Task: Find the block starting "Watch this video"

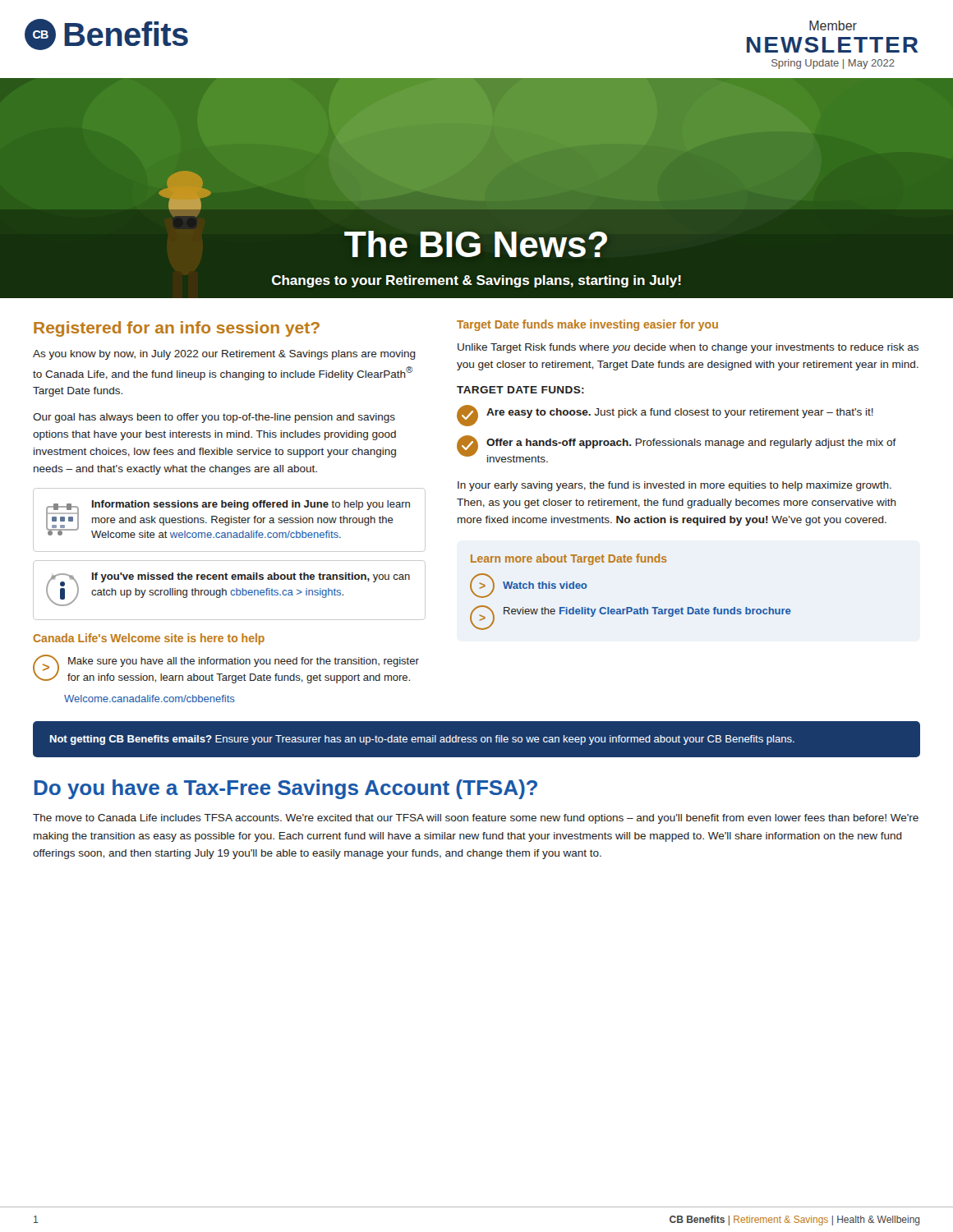Action: click(545, 586)
